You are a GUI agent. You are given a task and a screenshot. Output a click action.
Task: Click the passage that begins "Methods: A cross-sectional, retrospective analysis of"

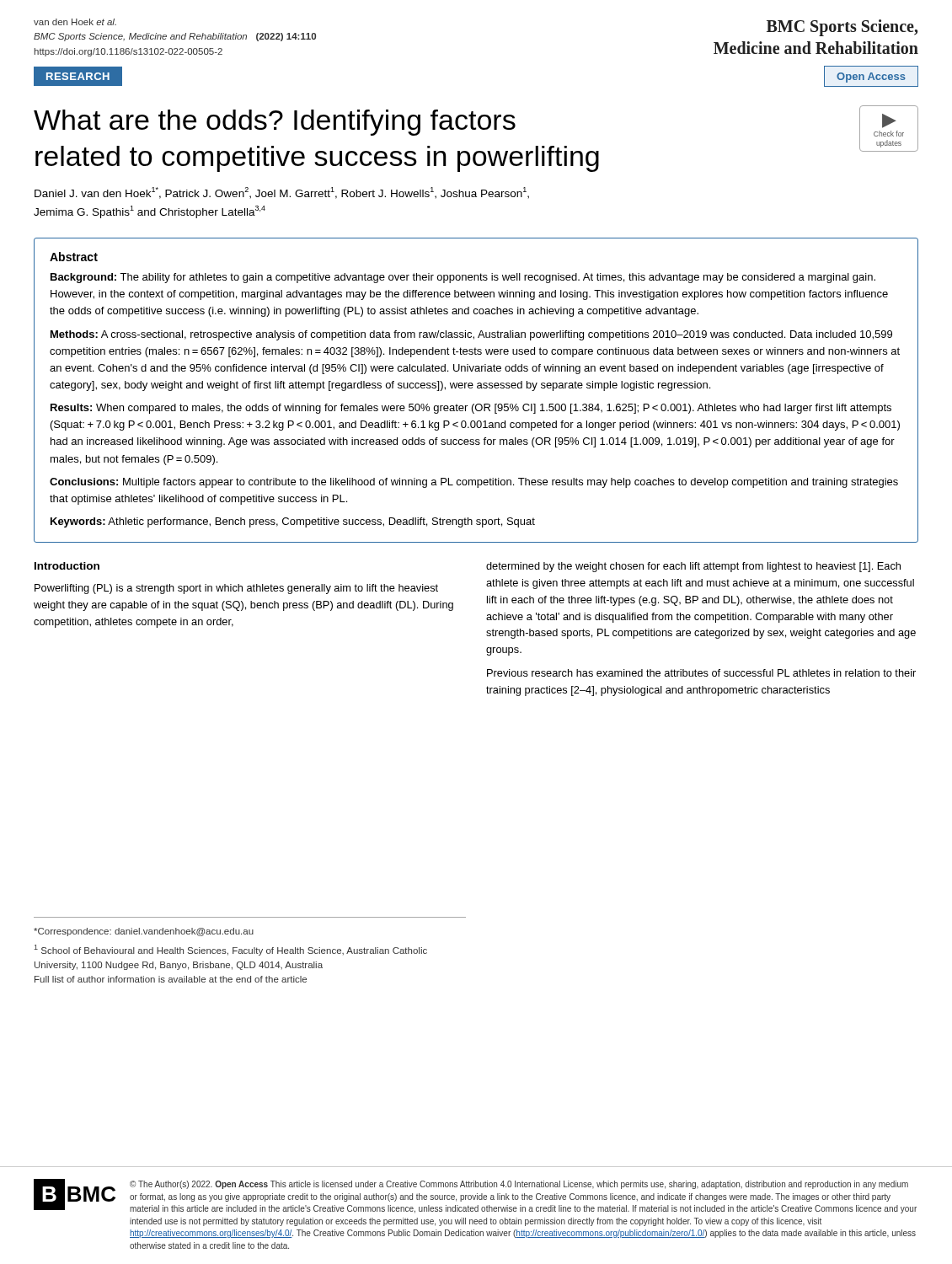tap(475, 359)
